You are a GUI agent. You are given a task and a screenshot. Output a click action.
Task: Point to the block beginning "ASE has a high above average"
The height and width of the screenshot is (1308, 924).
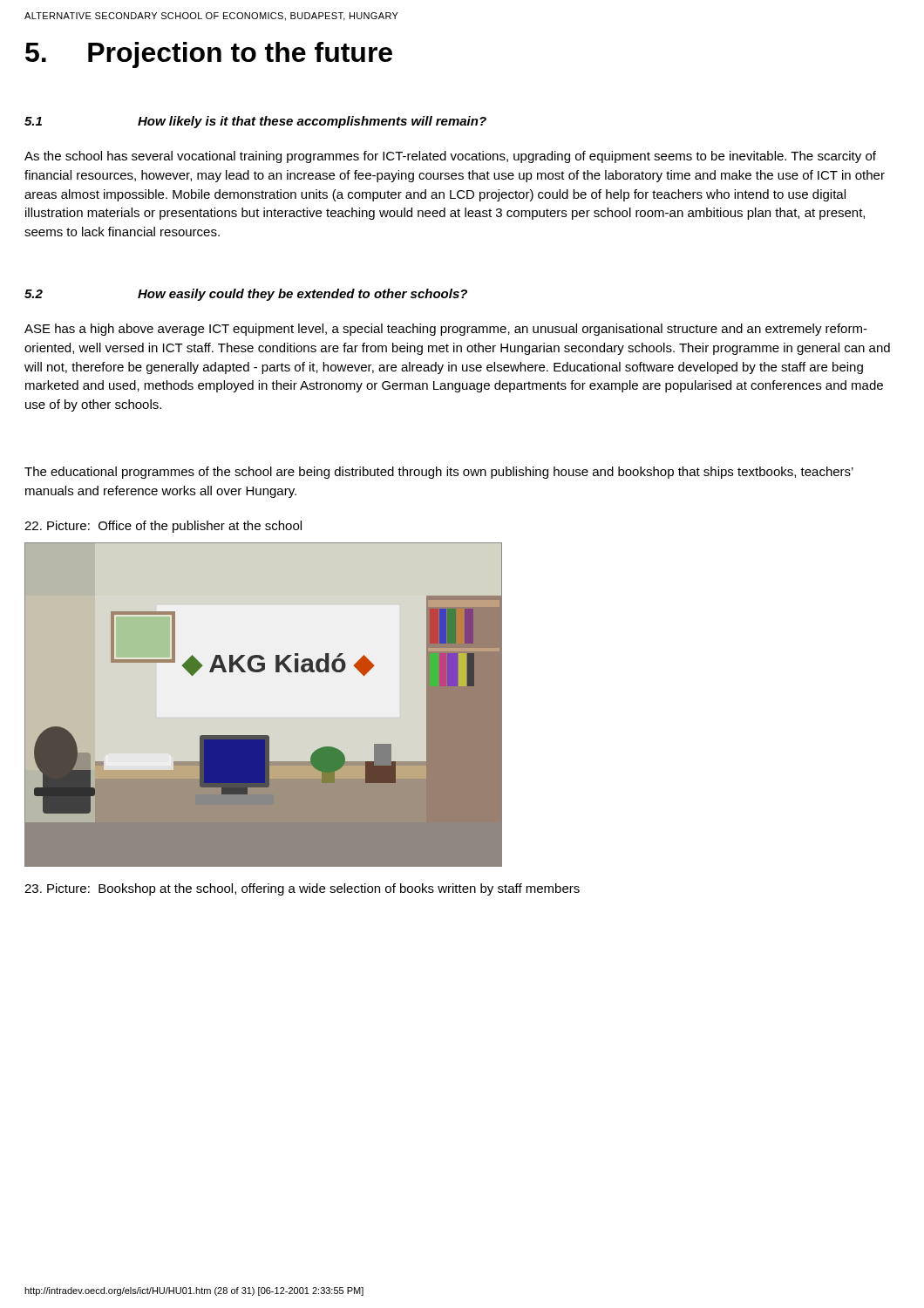457,366
